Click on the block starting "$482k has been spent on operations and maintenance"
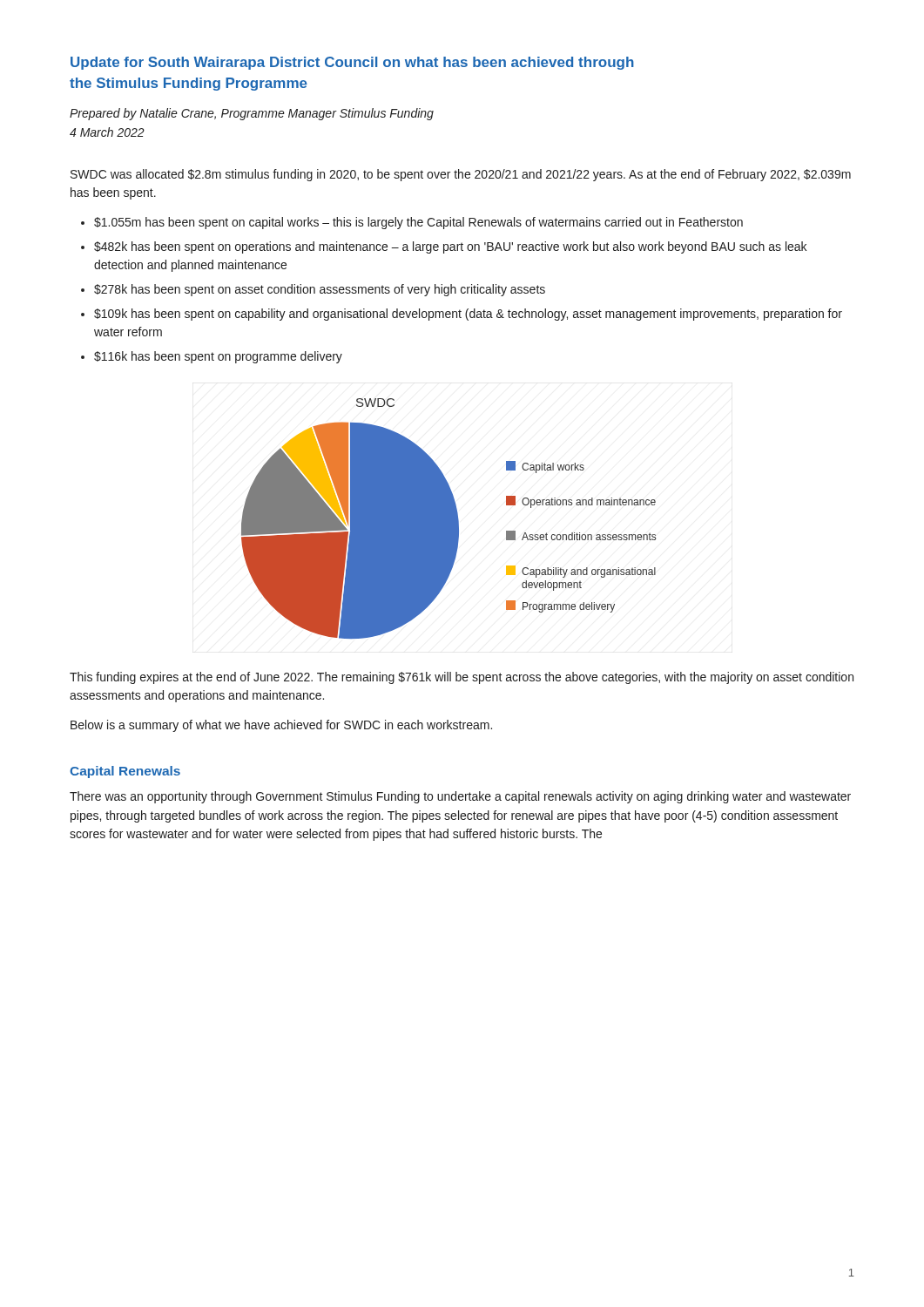The width and height of the screenshot is (924, 1307). tap(451, 256)
